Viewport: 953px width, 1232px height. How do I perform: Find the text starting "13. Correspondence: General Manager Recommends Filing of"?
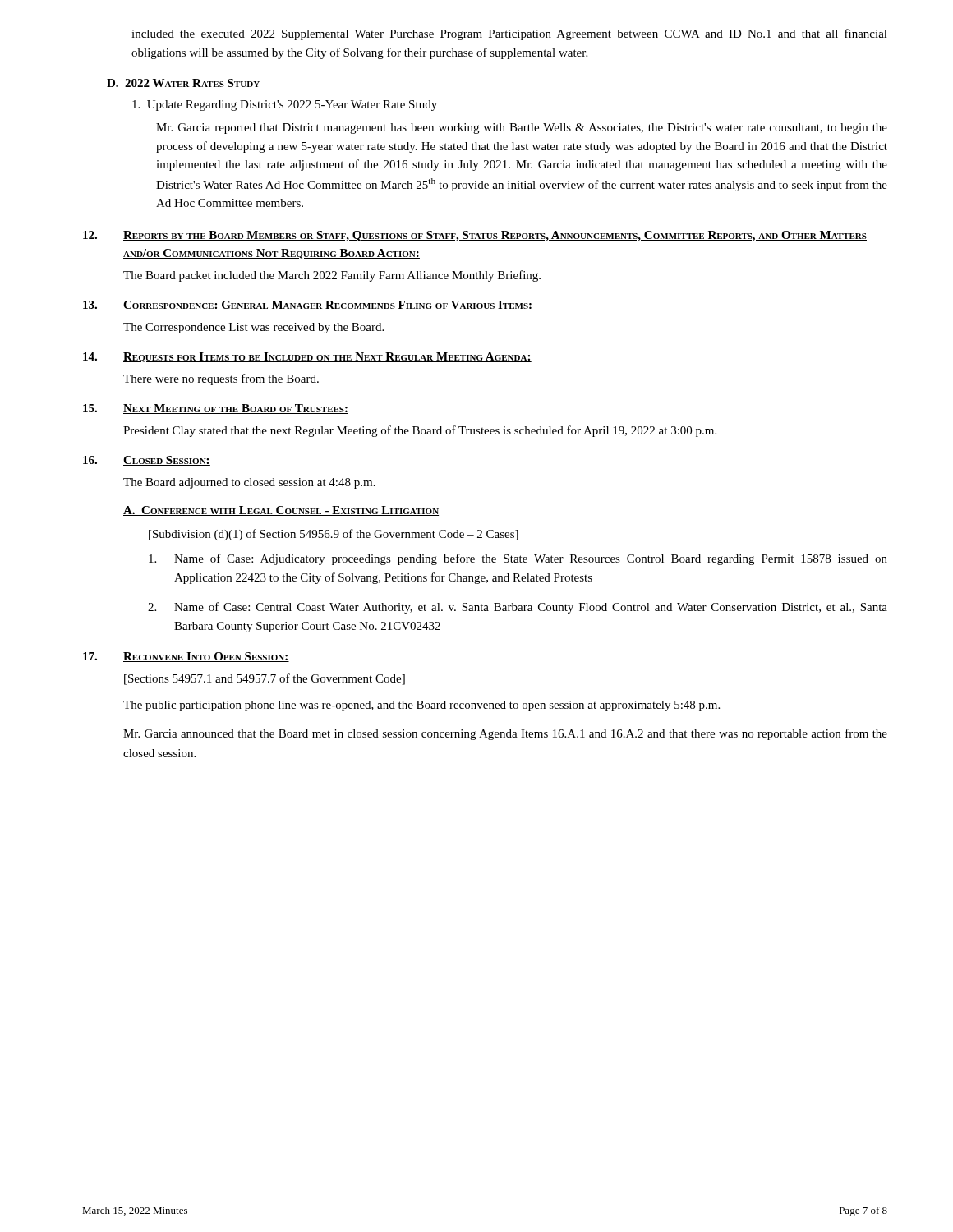coord(307,305)
